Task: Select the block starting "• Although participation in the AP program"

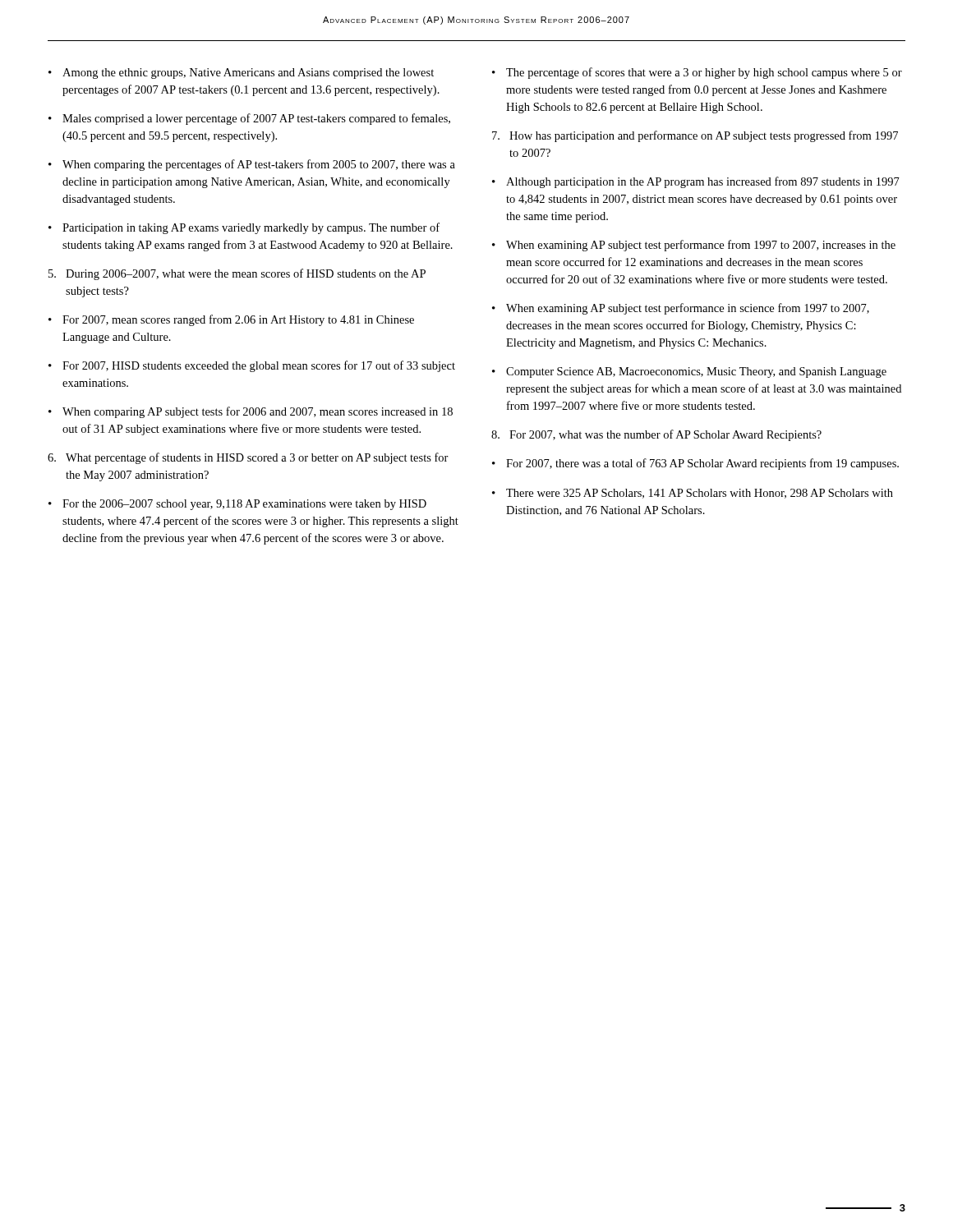Action: pos(698,199)
